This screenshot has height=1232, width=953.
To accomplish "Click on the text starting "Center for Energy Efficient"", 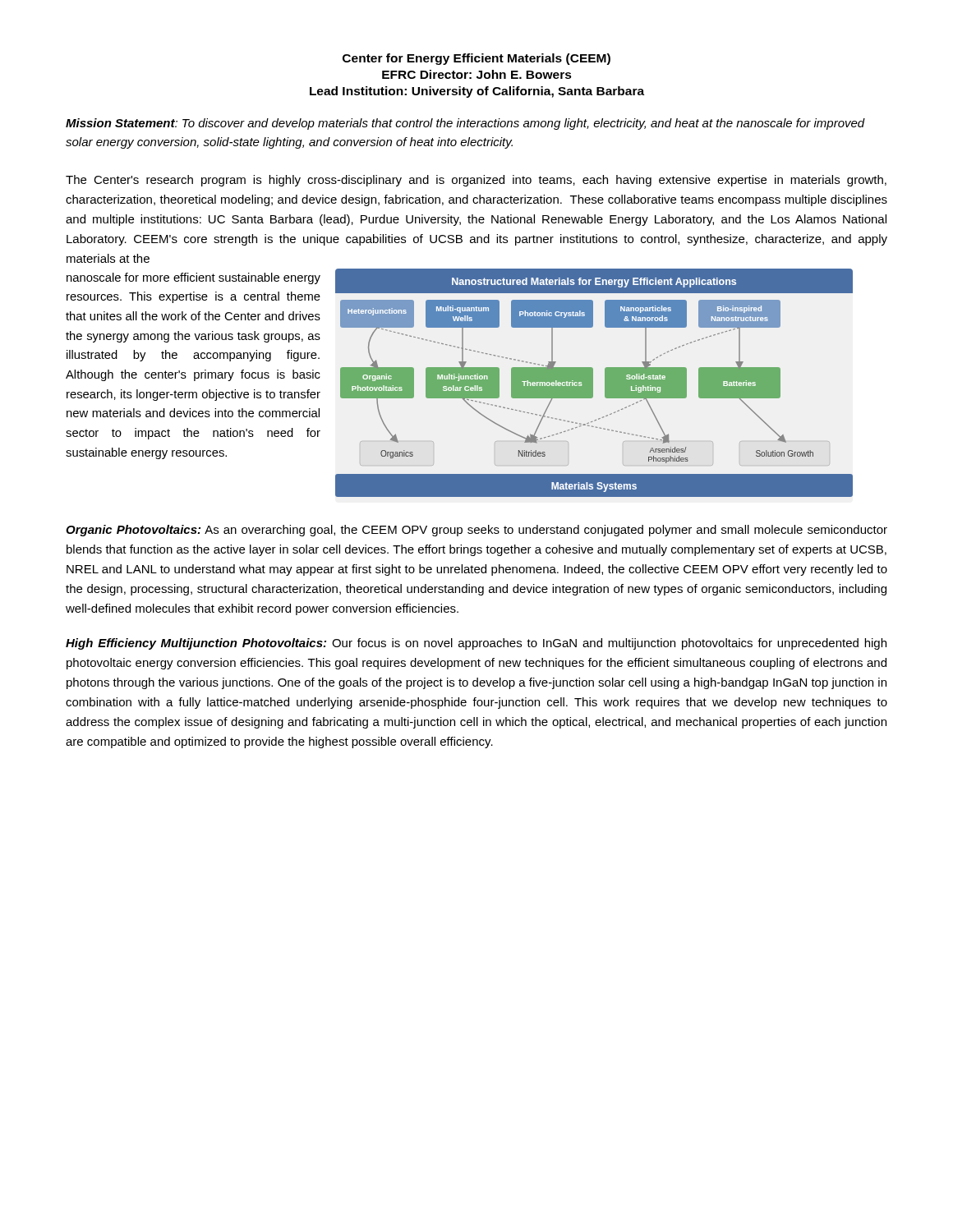I will 476,75.
